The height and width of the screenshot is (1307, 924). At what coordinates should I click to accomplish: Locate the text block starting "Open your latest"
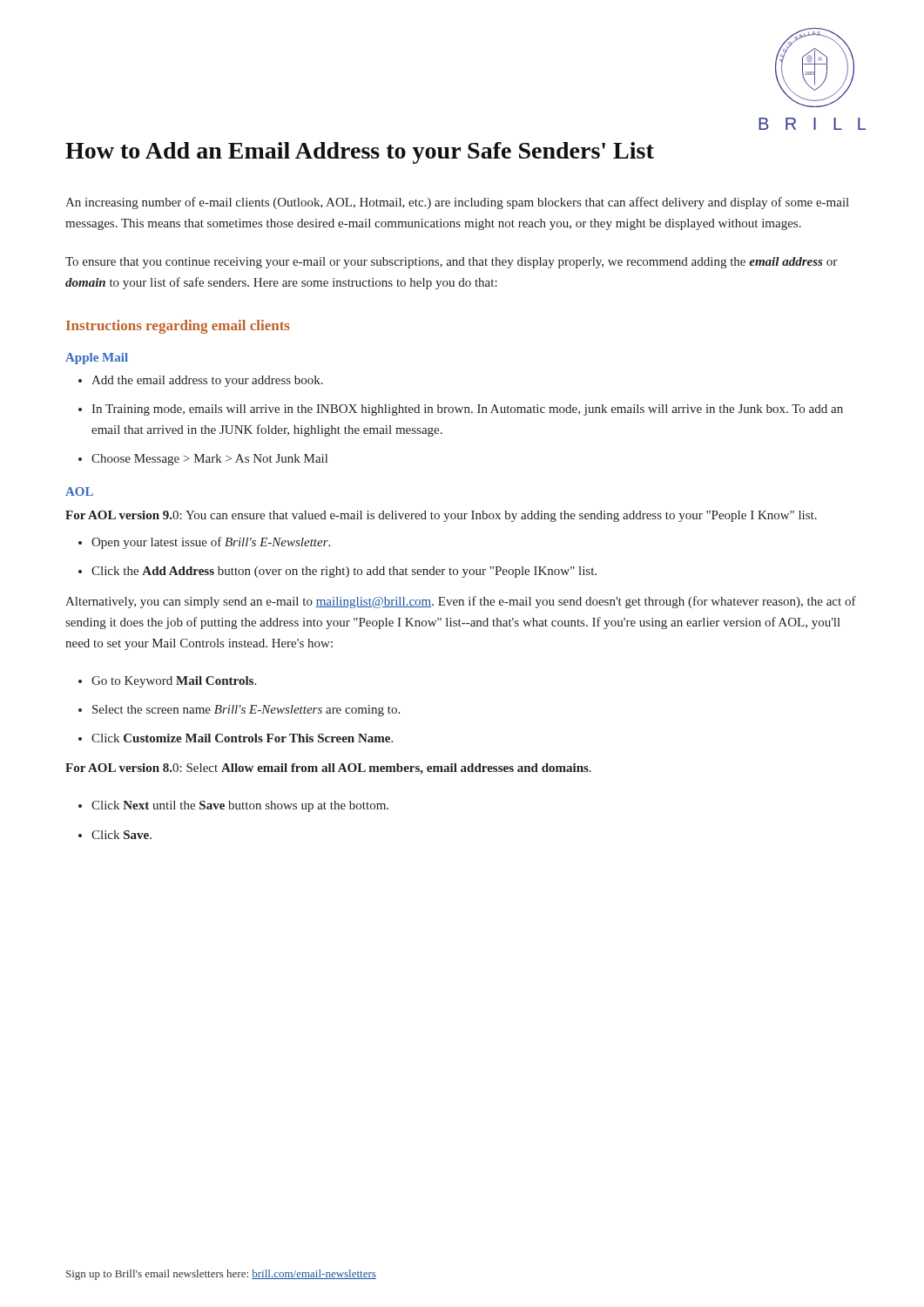211,543
